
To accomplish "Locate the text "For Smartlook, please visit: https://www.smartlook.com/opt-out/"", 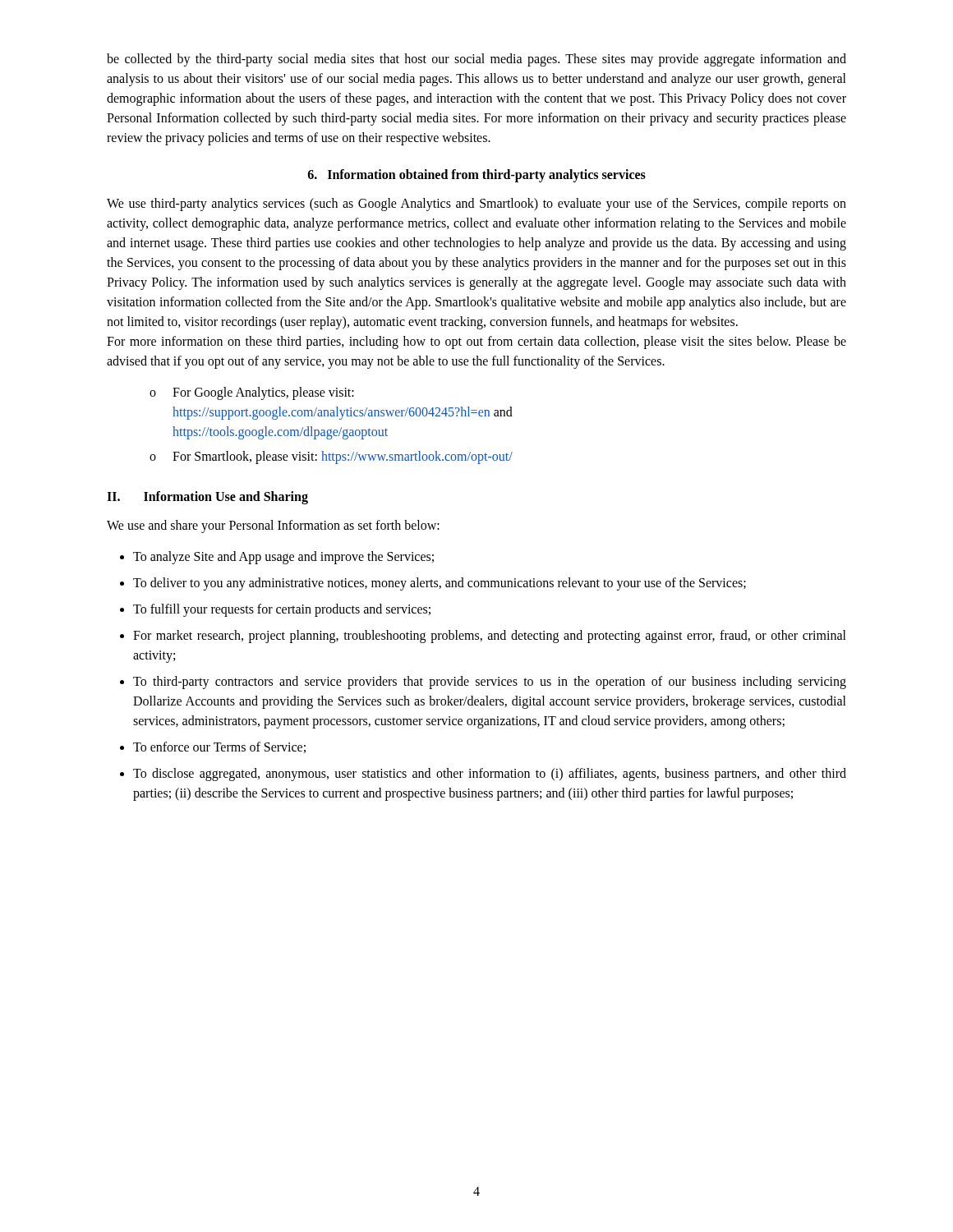I will point(509,457).
